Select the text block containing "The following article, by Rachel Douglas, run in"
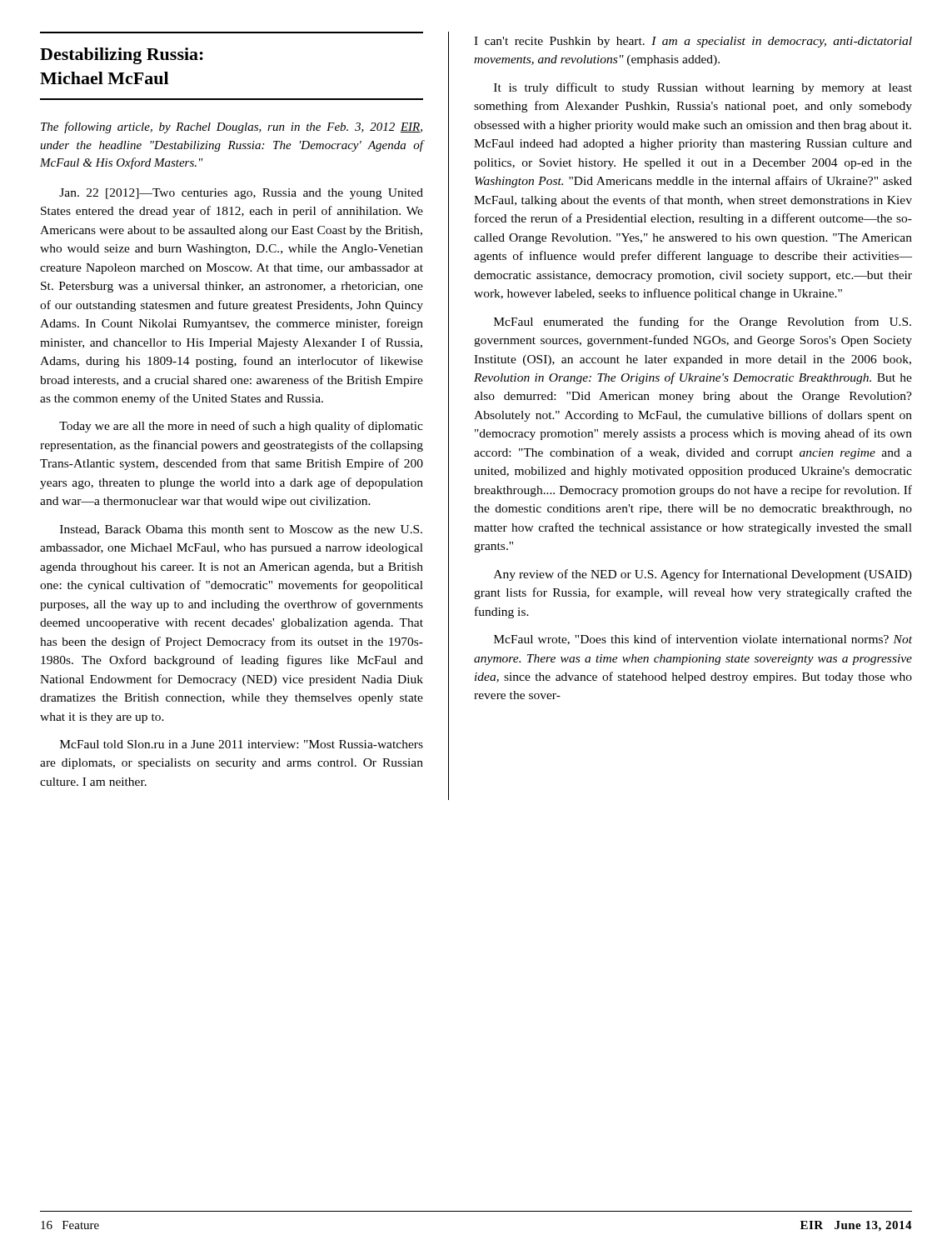952x1250 pixels. tap(232, 145)
